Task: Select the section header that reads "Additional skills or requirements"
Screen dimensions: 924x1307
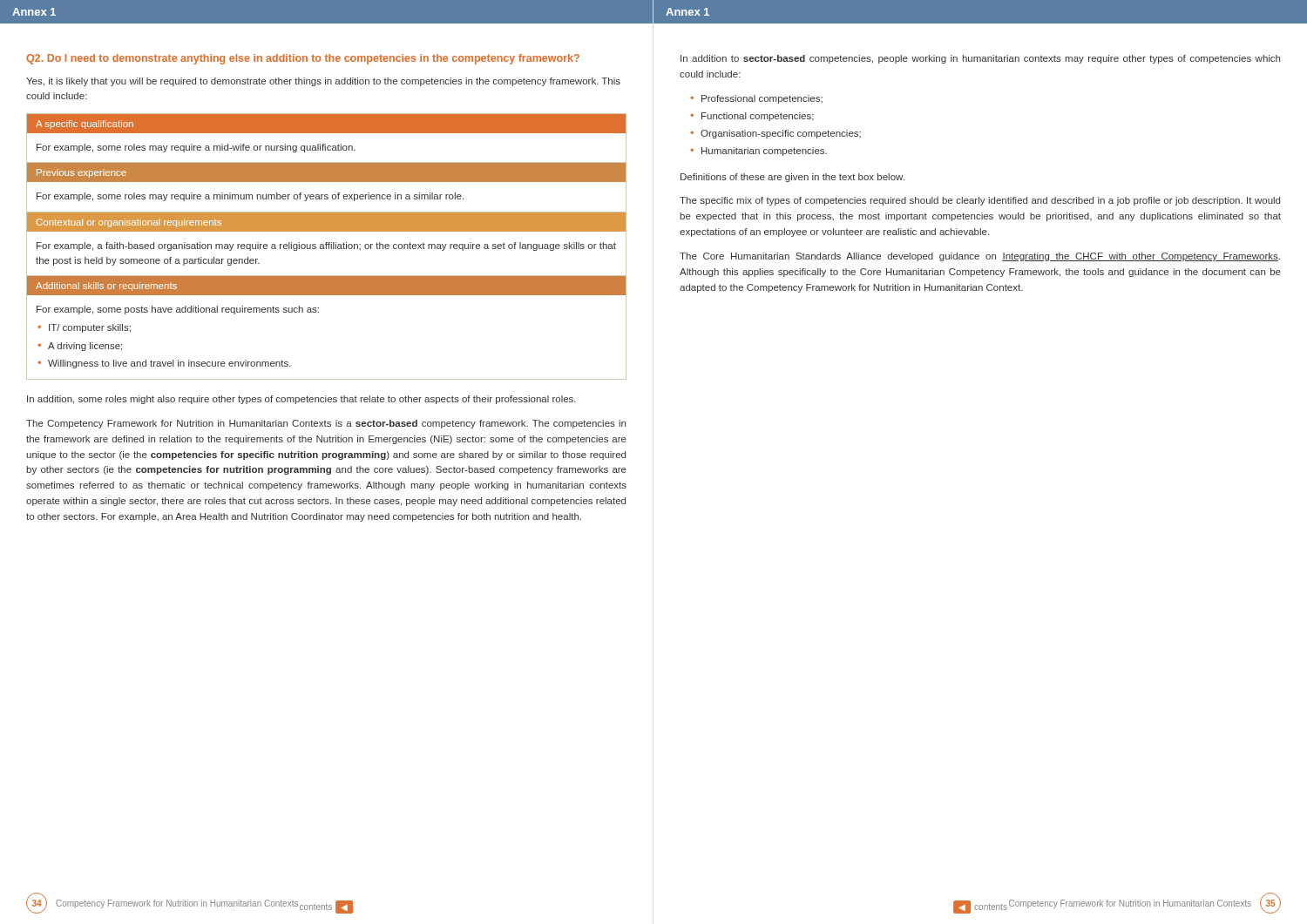Action: coord(106,286)
